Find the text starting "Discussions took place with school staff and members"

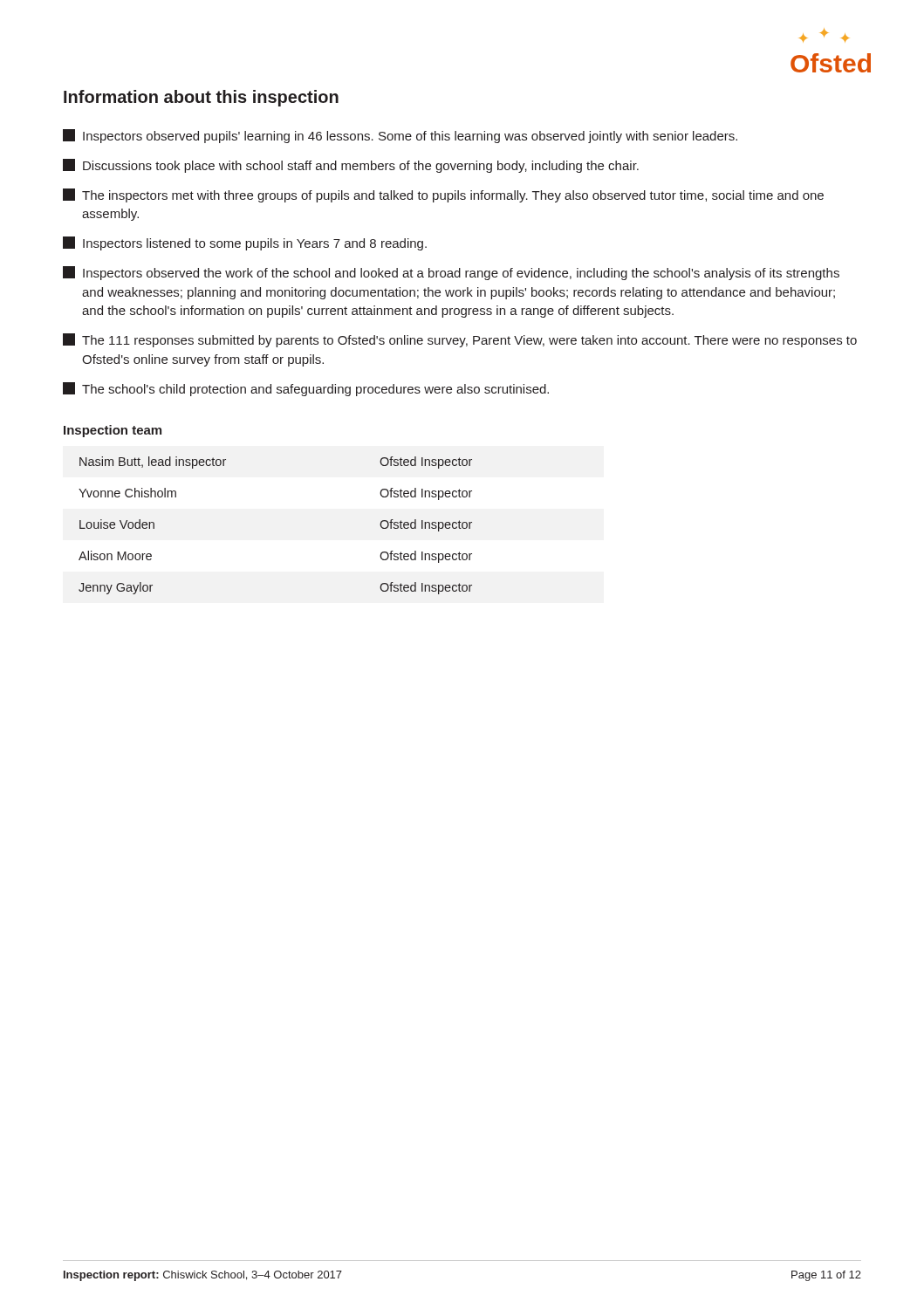click(x=462, y=166)
